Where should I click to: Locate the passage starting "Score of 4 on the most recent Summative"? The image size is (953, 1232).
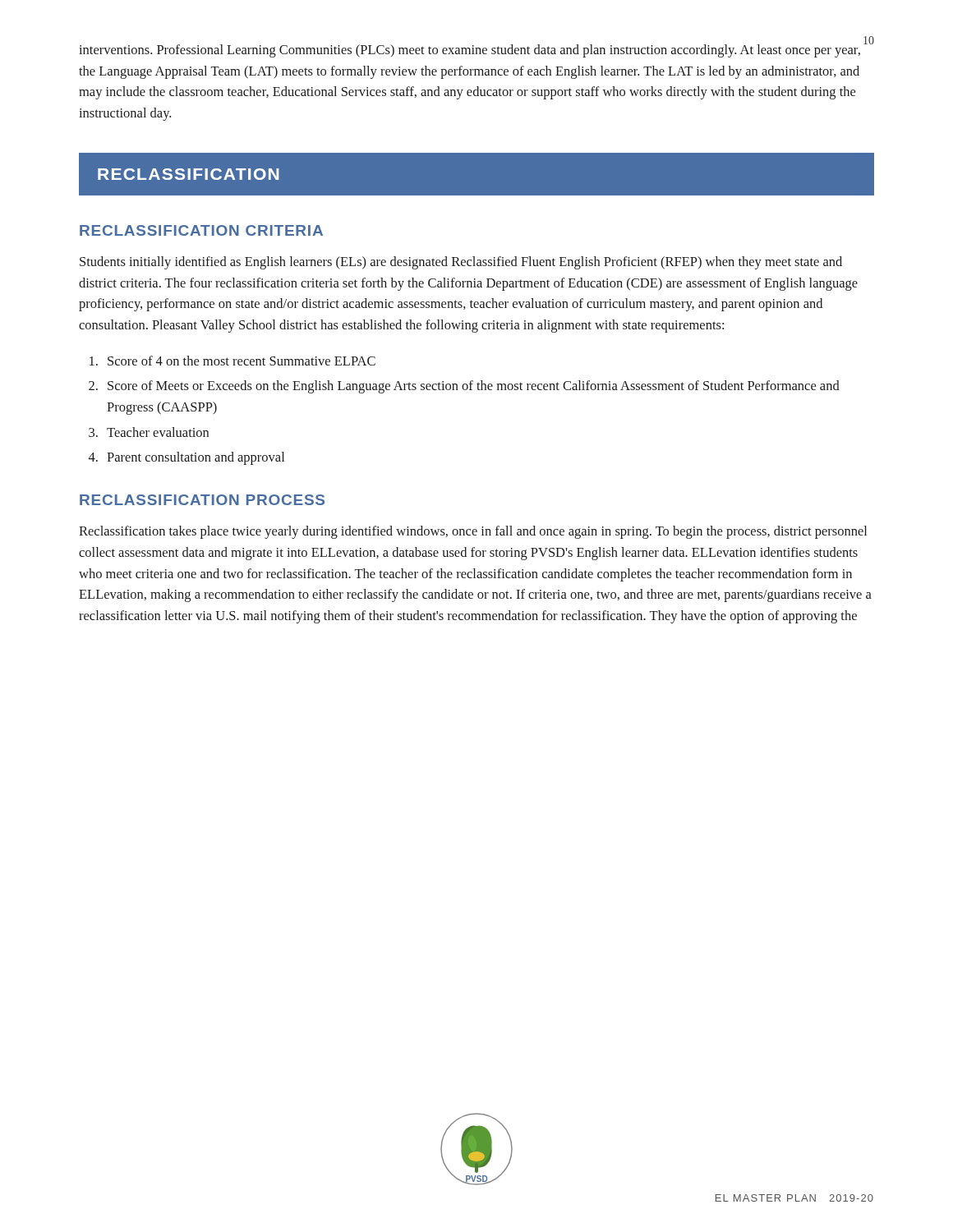(241, 361)
